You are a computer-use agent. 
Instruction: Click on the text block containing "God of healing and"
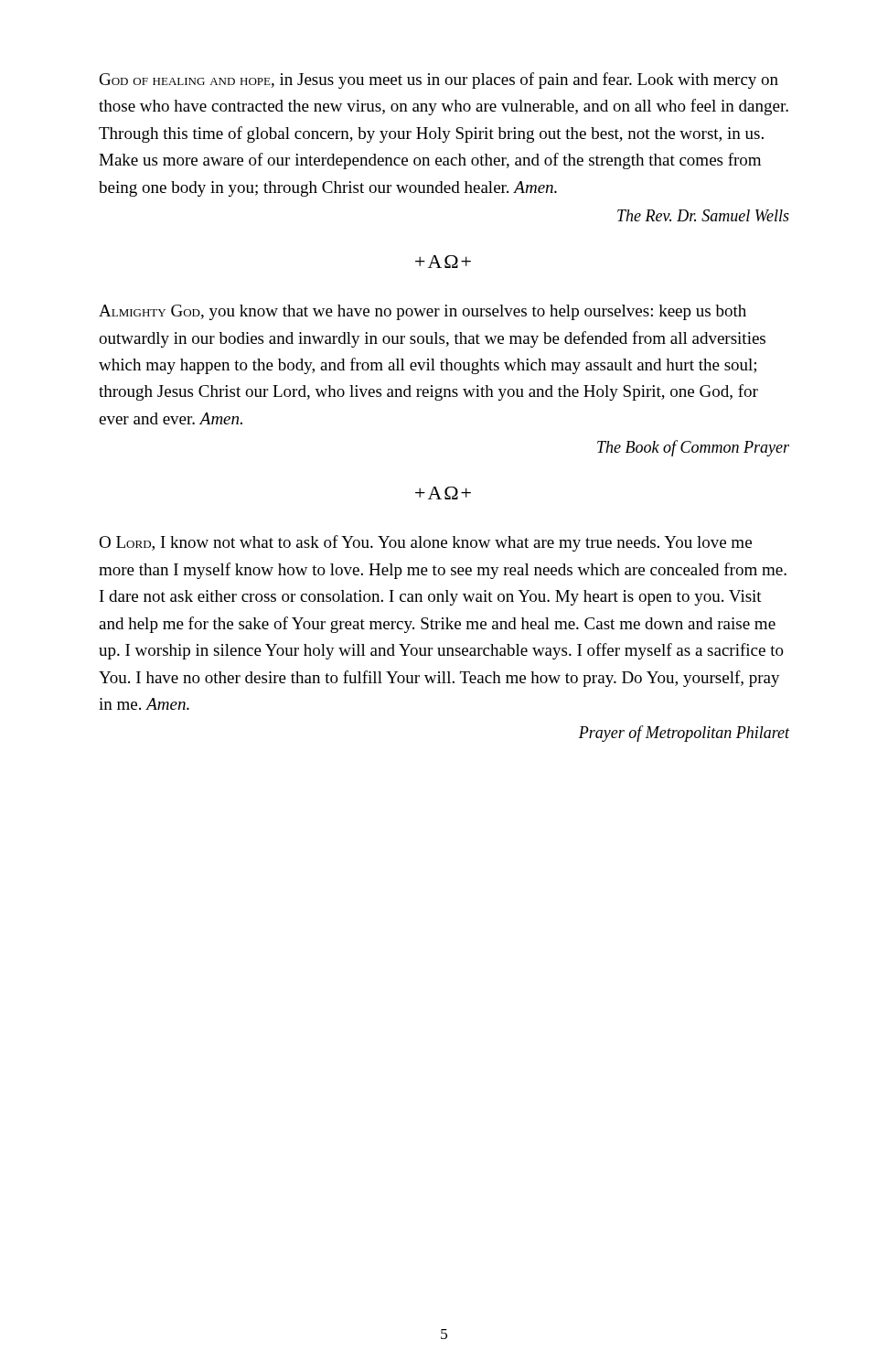(x=444, y=133)
